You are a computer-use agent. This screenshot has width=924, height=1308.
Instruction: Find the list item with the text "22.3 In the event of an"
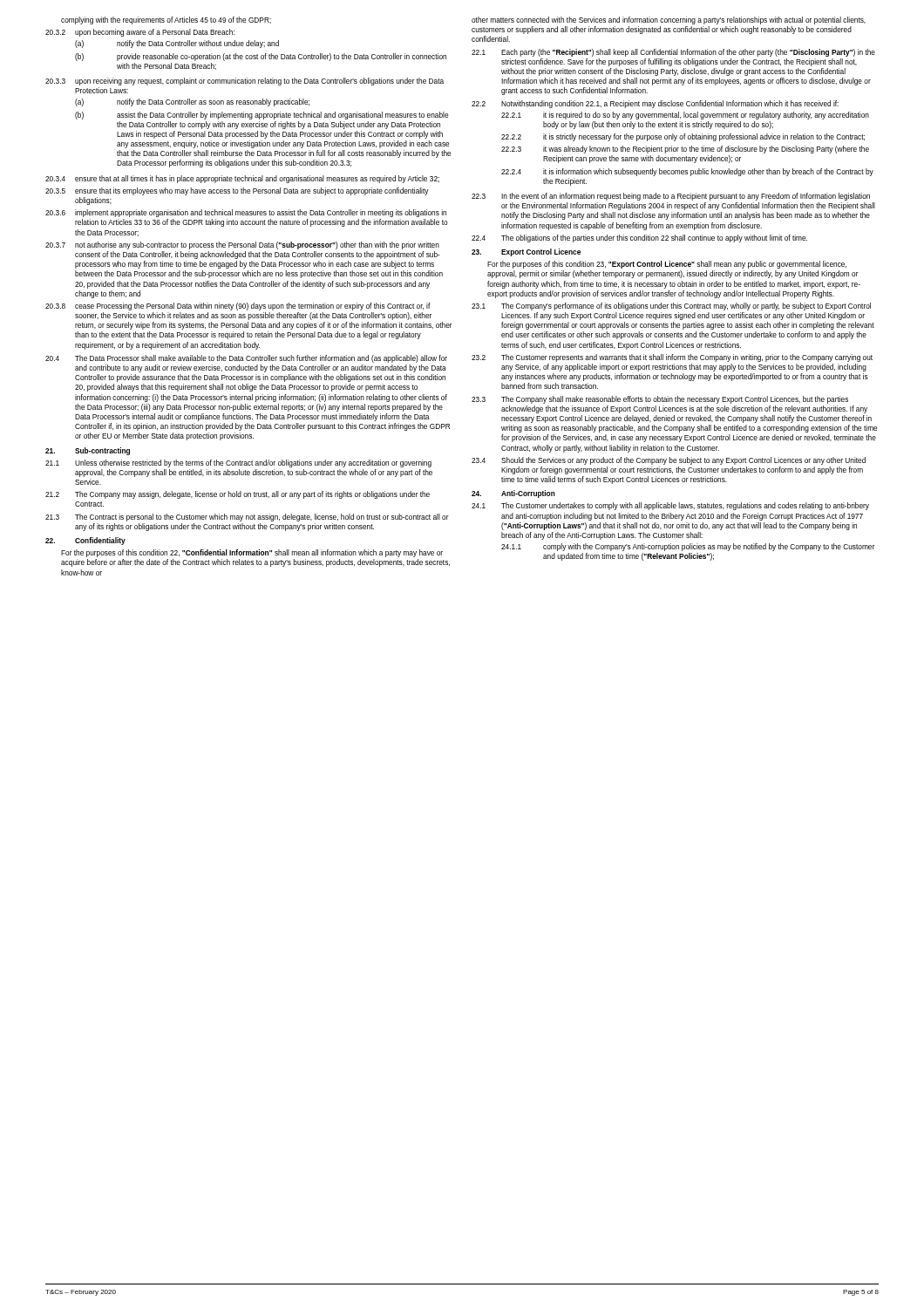click(x=675, y=211)
